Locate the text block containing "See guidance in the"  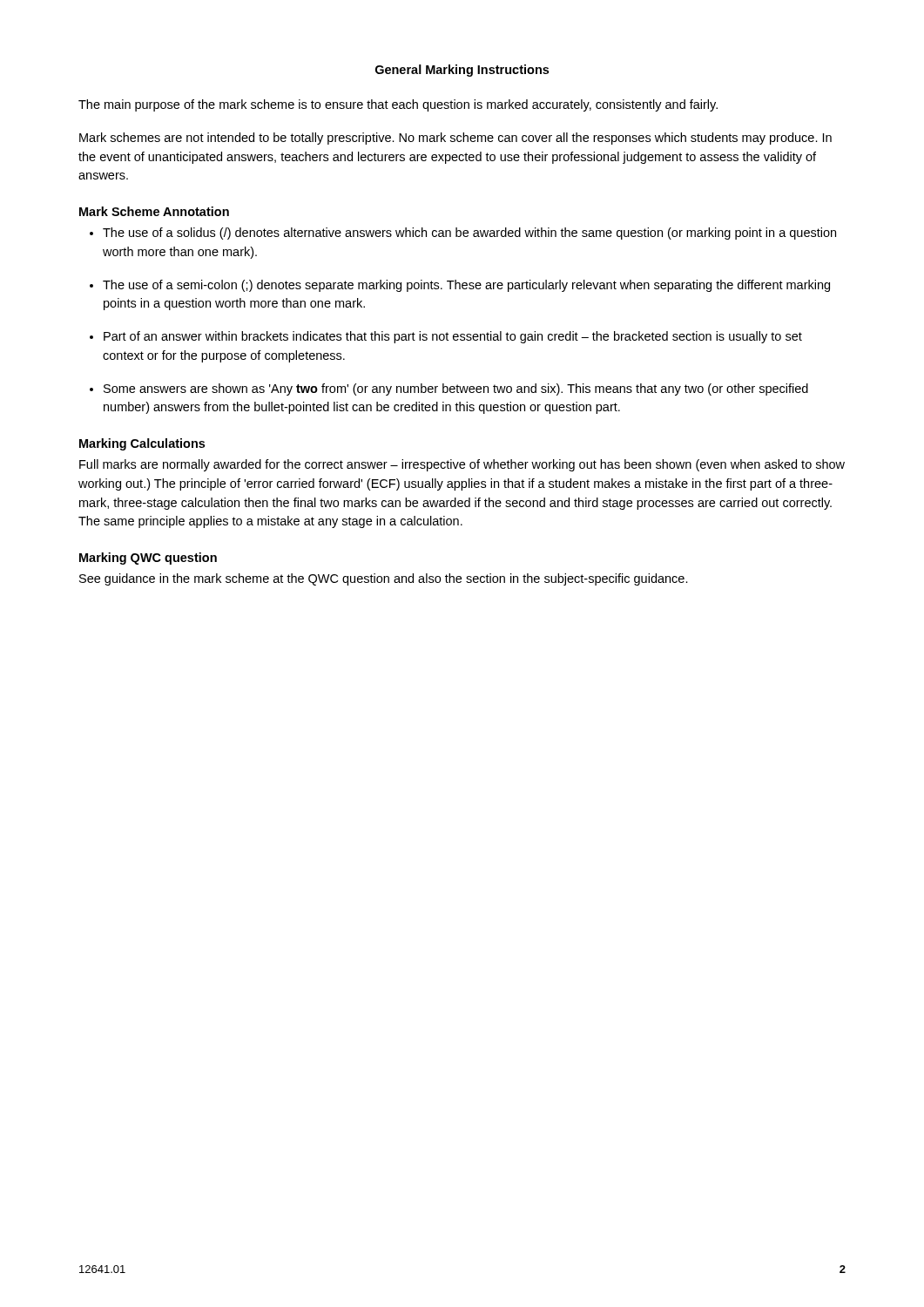(383, 579)
